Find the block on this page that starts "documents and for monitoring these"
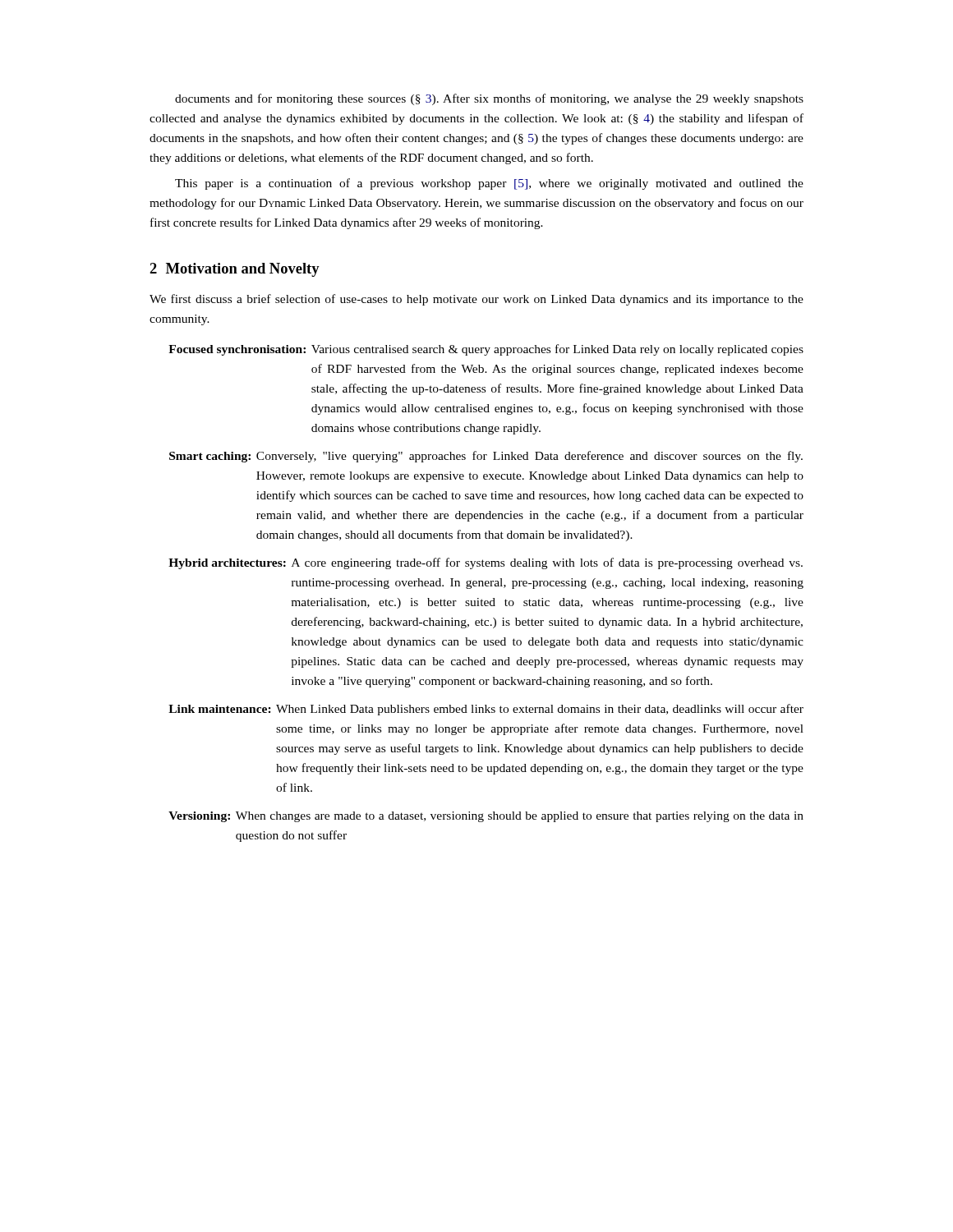 (x=476, y=161)
